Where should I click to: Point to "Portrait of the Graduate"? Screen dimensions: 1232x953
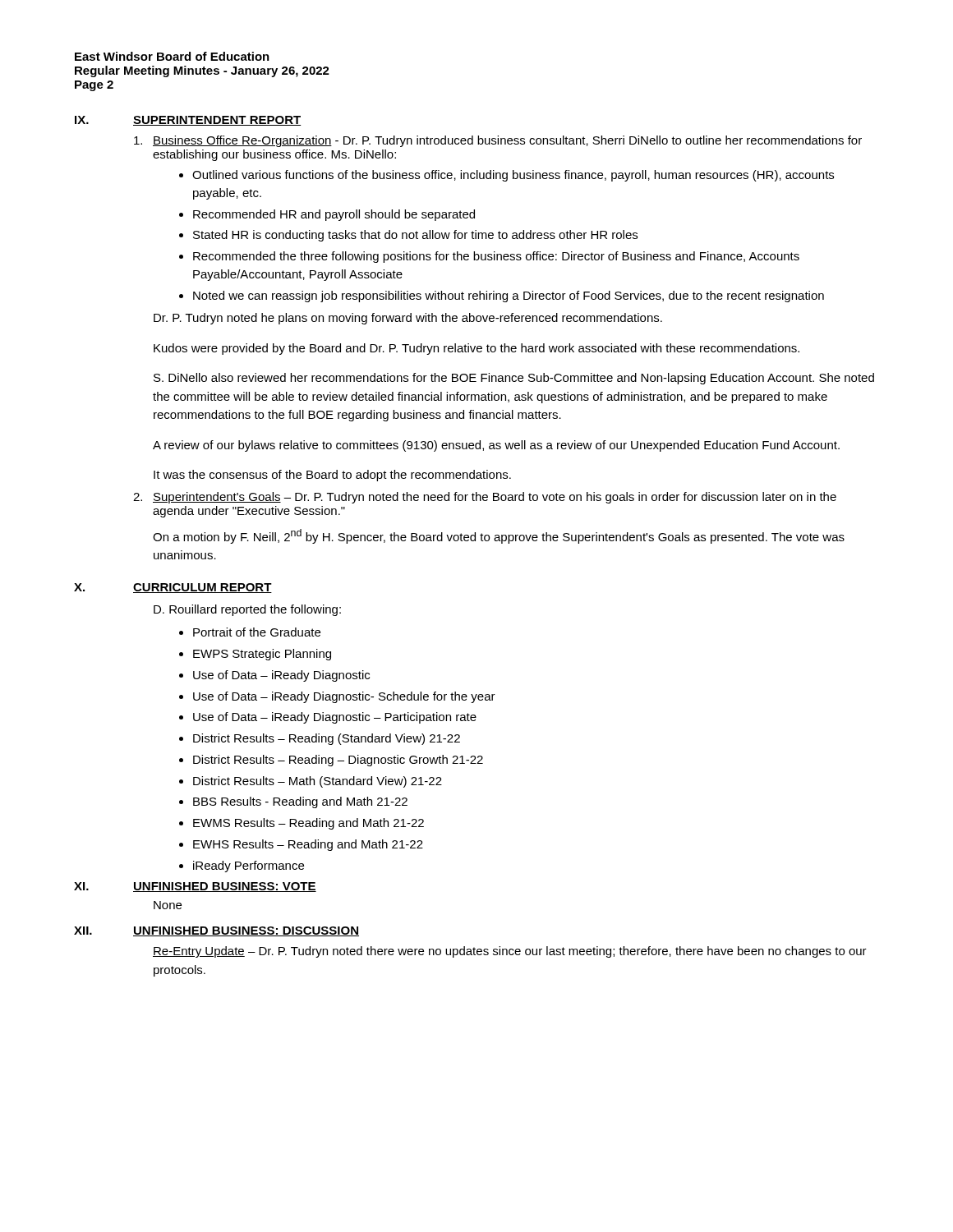click(257, 632)
